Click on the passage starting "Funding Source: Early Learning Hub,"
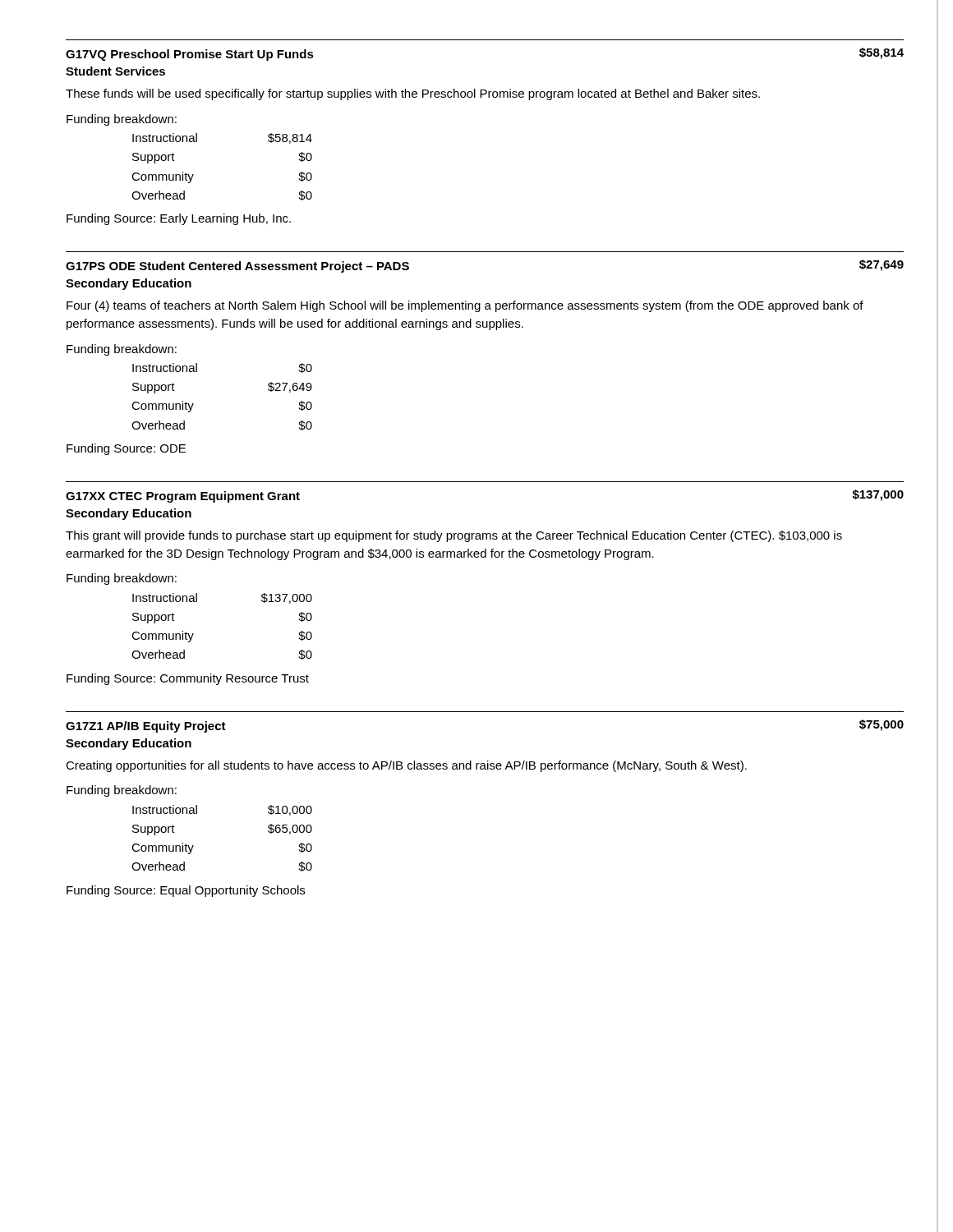The width and height of the screenshot is (953, 1232). (x=179, y=218)
